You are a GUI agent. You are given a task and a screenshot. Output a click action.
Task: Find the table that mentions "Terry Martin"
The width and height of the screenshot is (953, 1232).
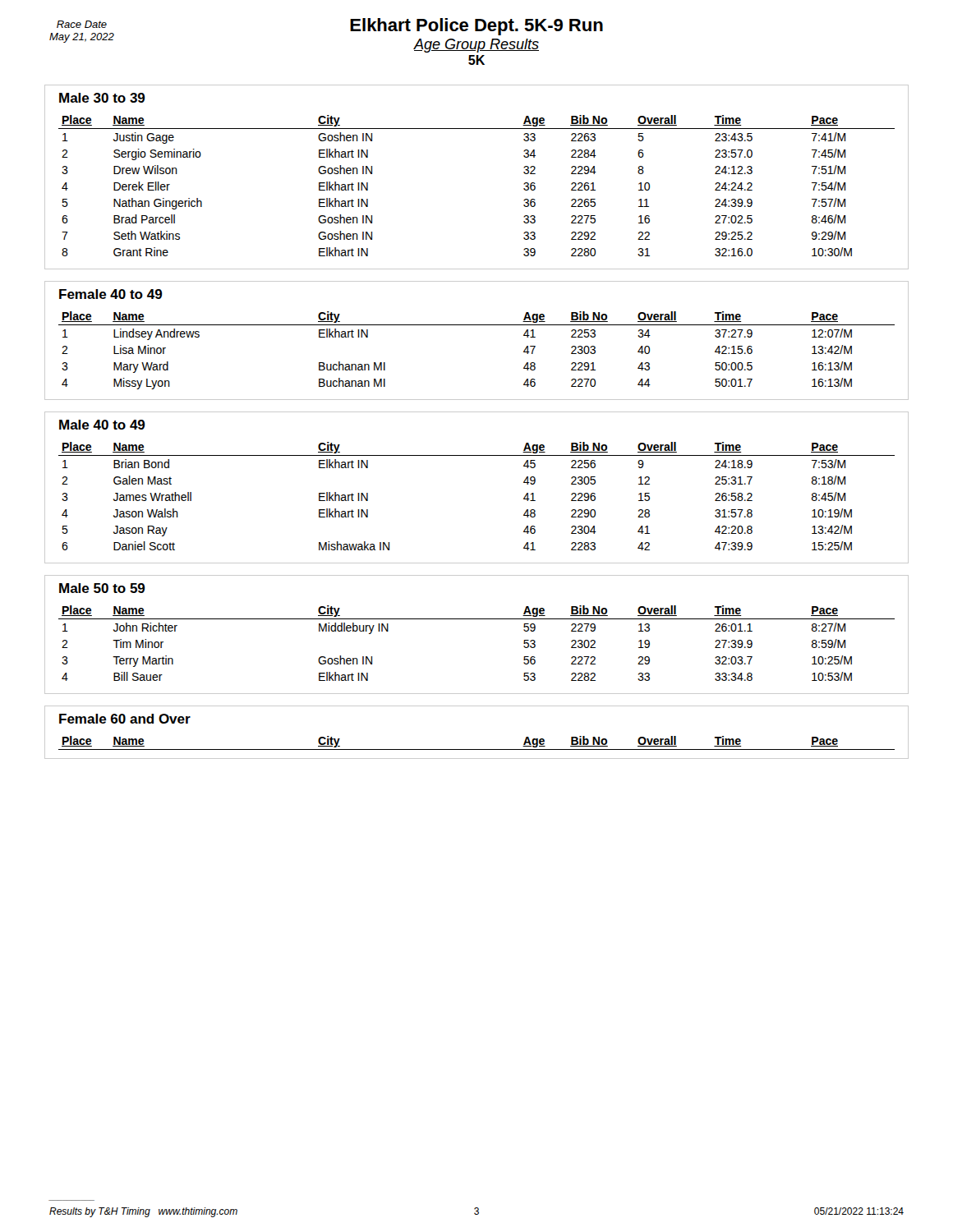[476, 647]
